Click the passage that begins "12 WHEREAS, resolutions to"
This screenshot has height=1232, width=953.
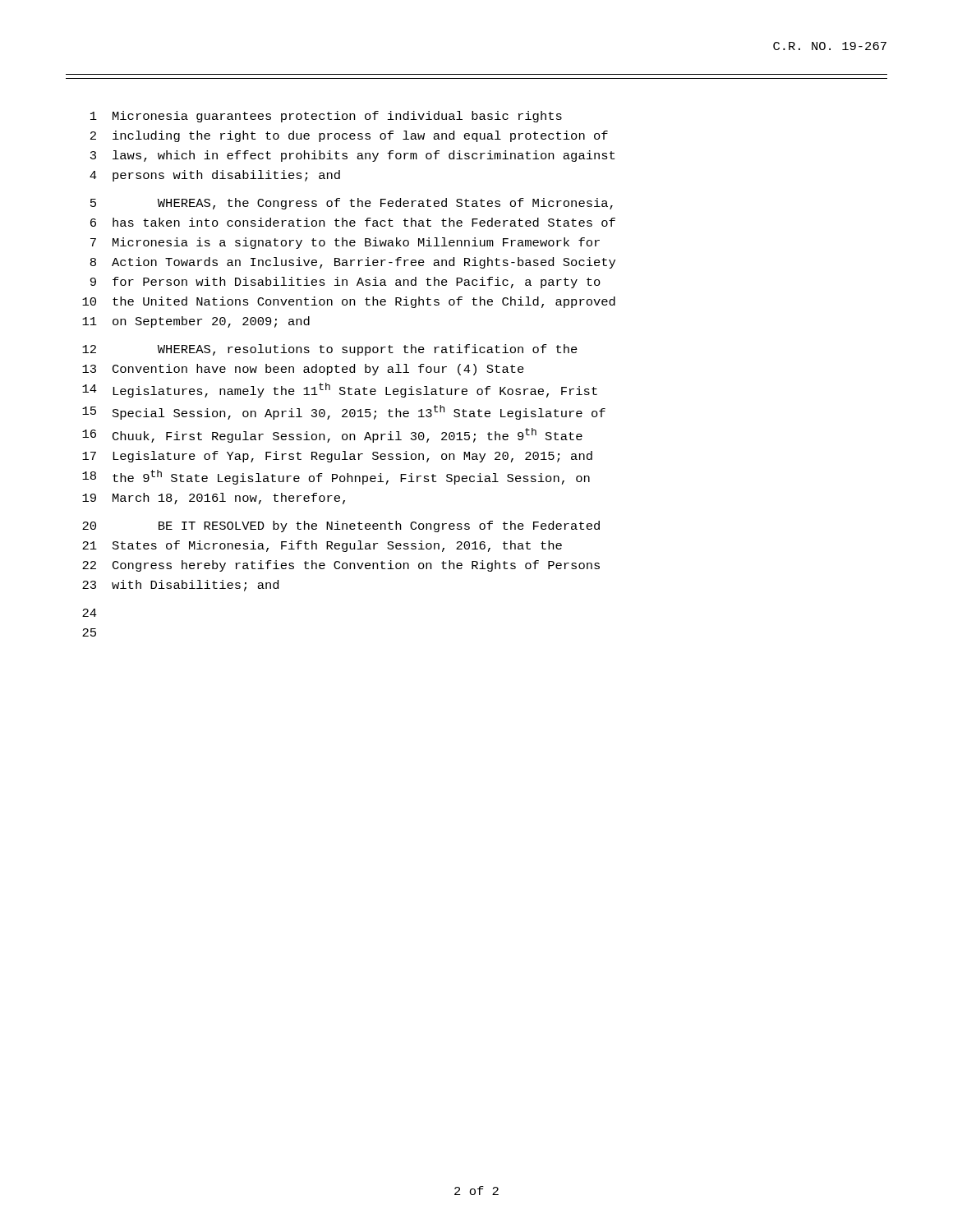[476, 424]
